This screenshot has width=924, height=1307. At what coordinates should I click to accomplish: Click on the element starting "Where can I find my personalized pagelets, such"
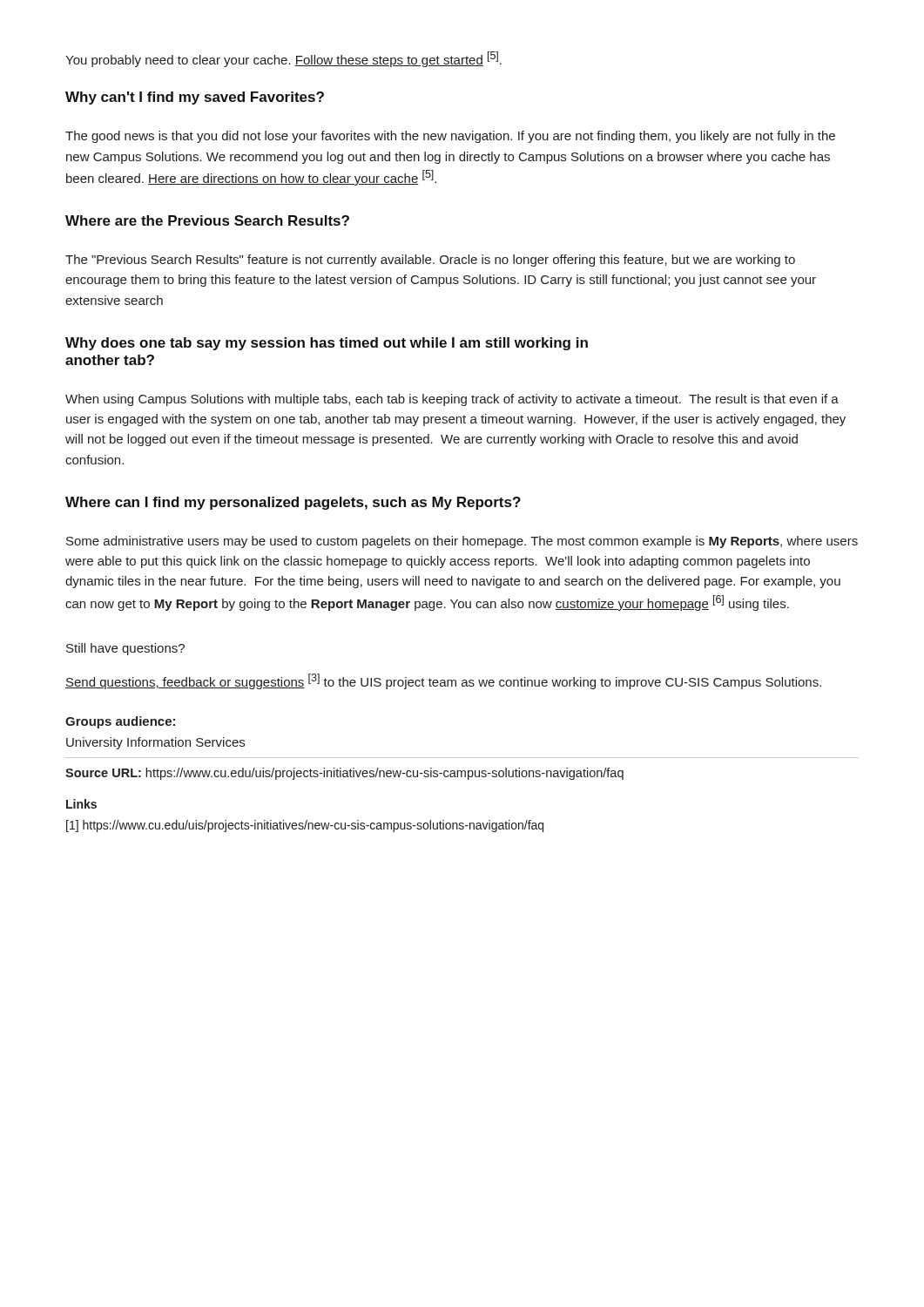pyautogui.click(x=293, y=502)
